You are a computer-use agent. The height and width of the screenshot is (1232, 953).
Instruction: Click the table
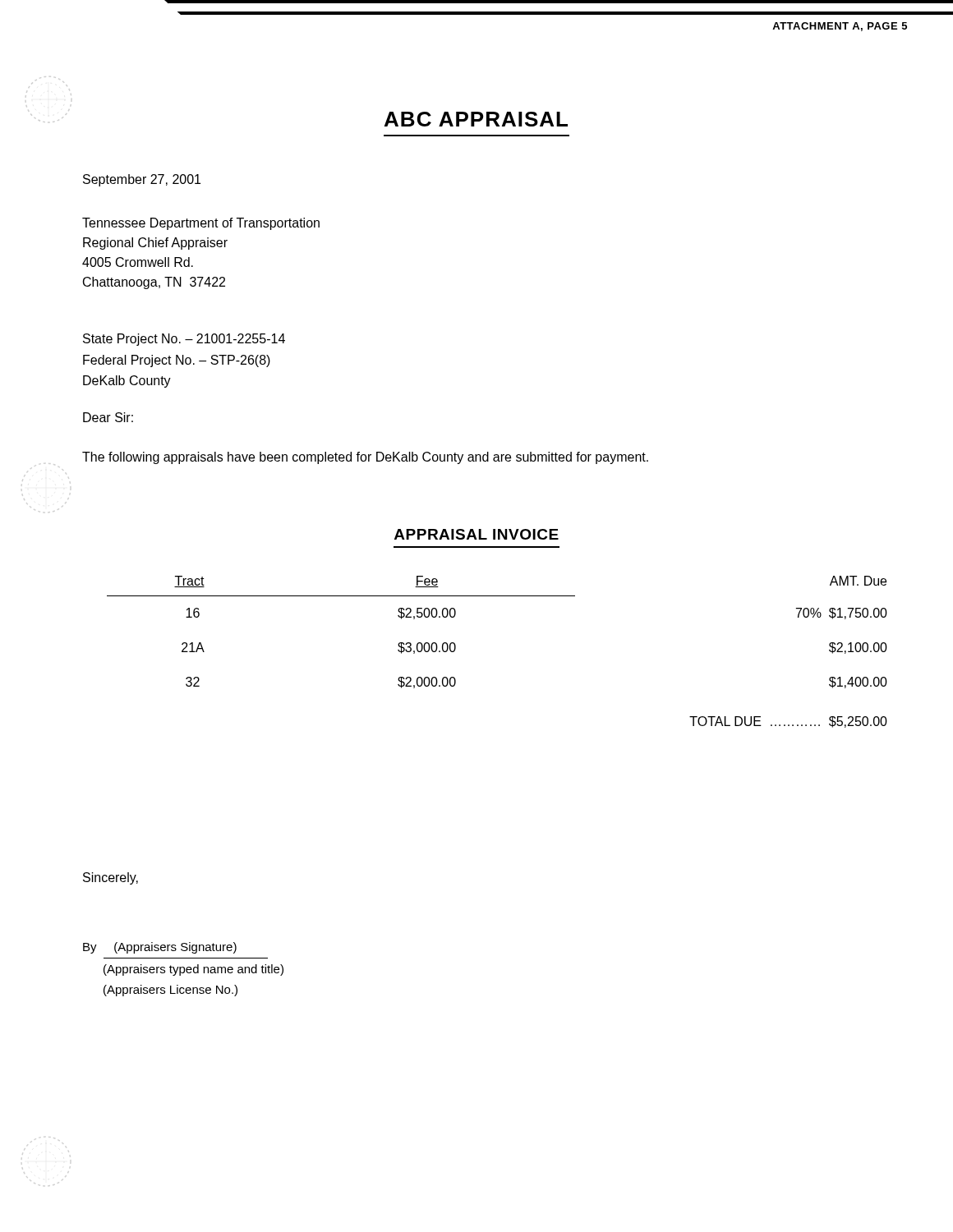pyautogui.click(x=497, y=652)
